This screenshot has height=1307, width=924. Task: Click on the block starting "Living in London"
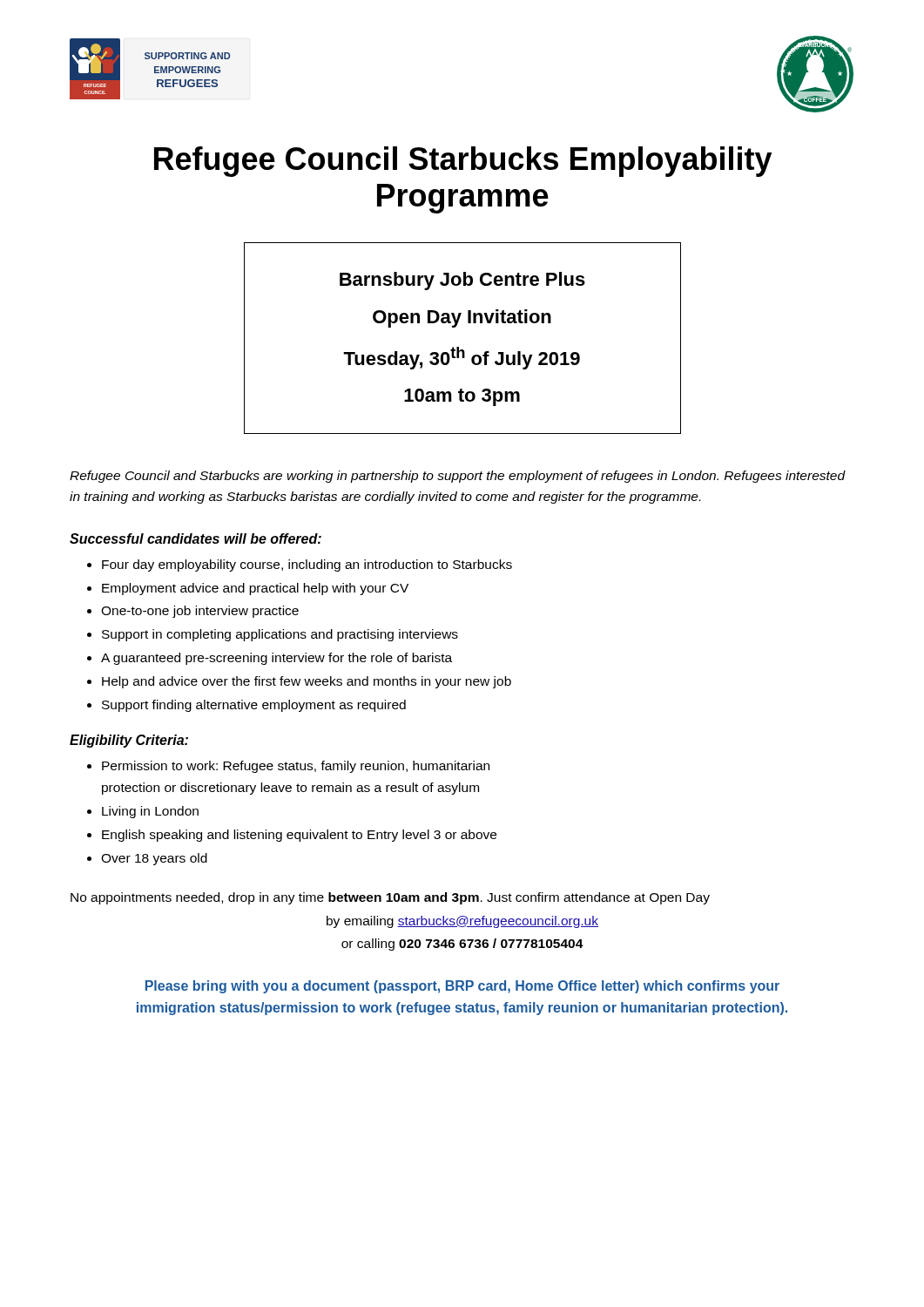(x=150, y=811)
